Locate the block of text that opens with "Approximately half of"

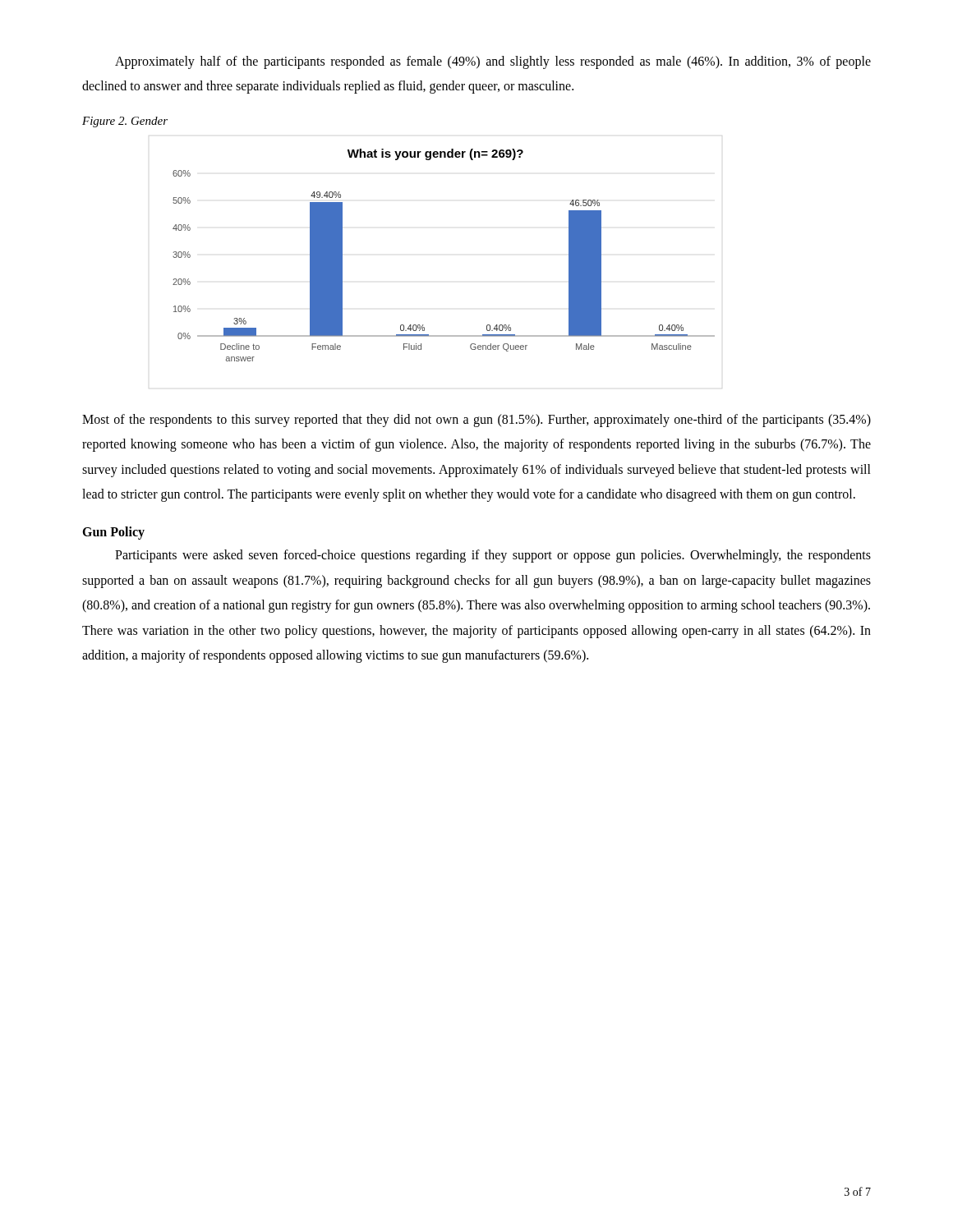coord(476,74)
